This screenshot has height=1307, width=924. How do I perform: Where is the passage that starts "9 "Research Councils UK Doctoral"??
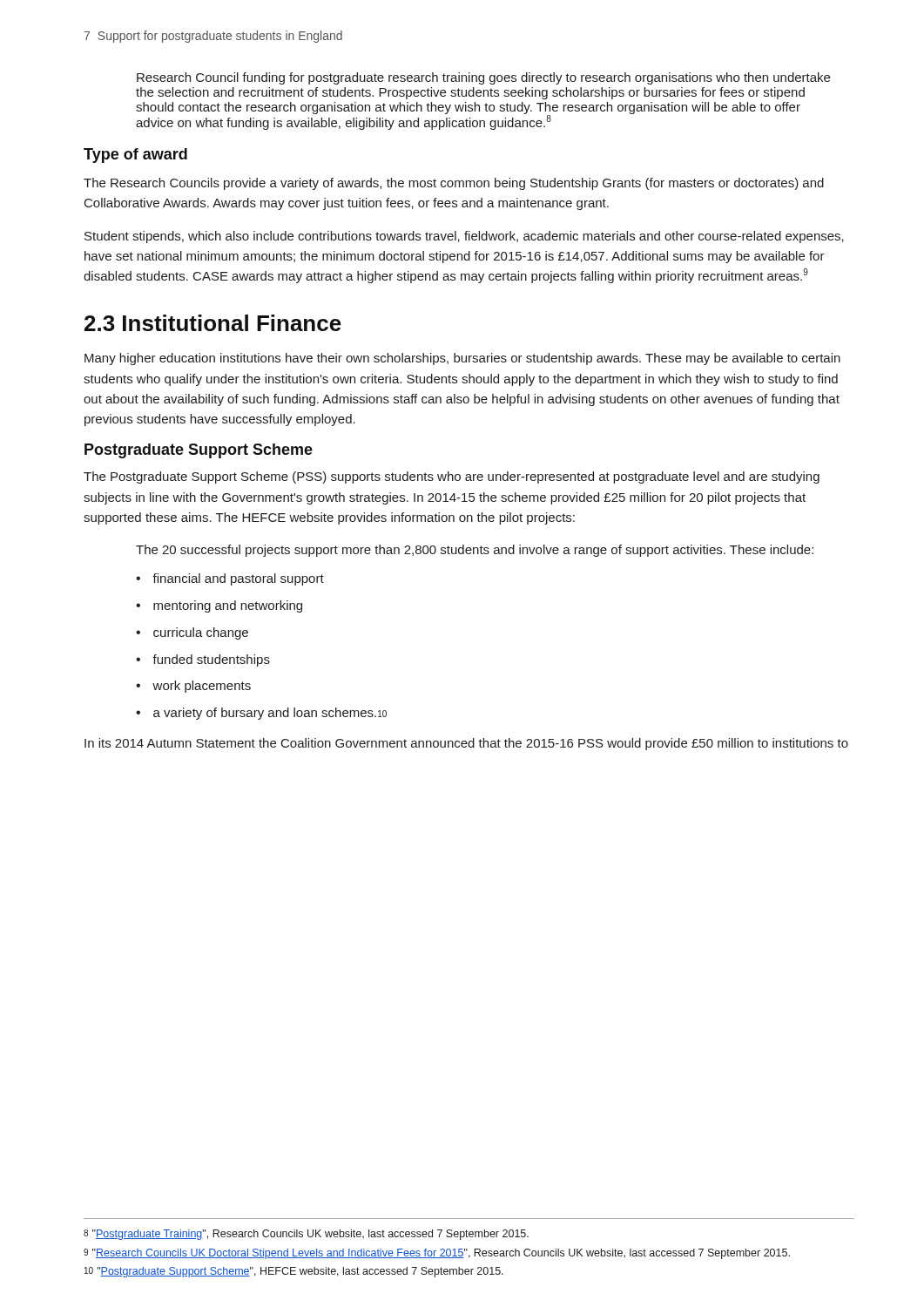(437, 1253)
